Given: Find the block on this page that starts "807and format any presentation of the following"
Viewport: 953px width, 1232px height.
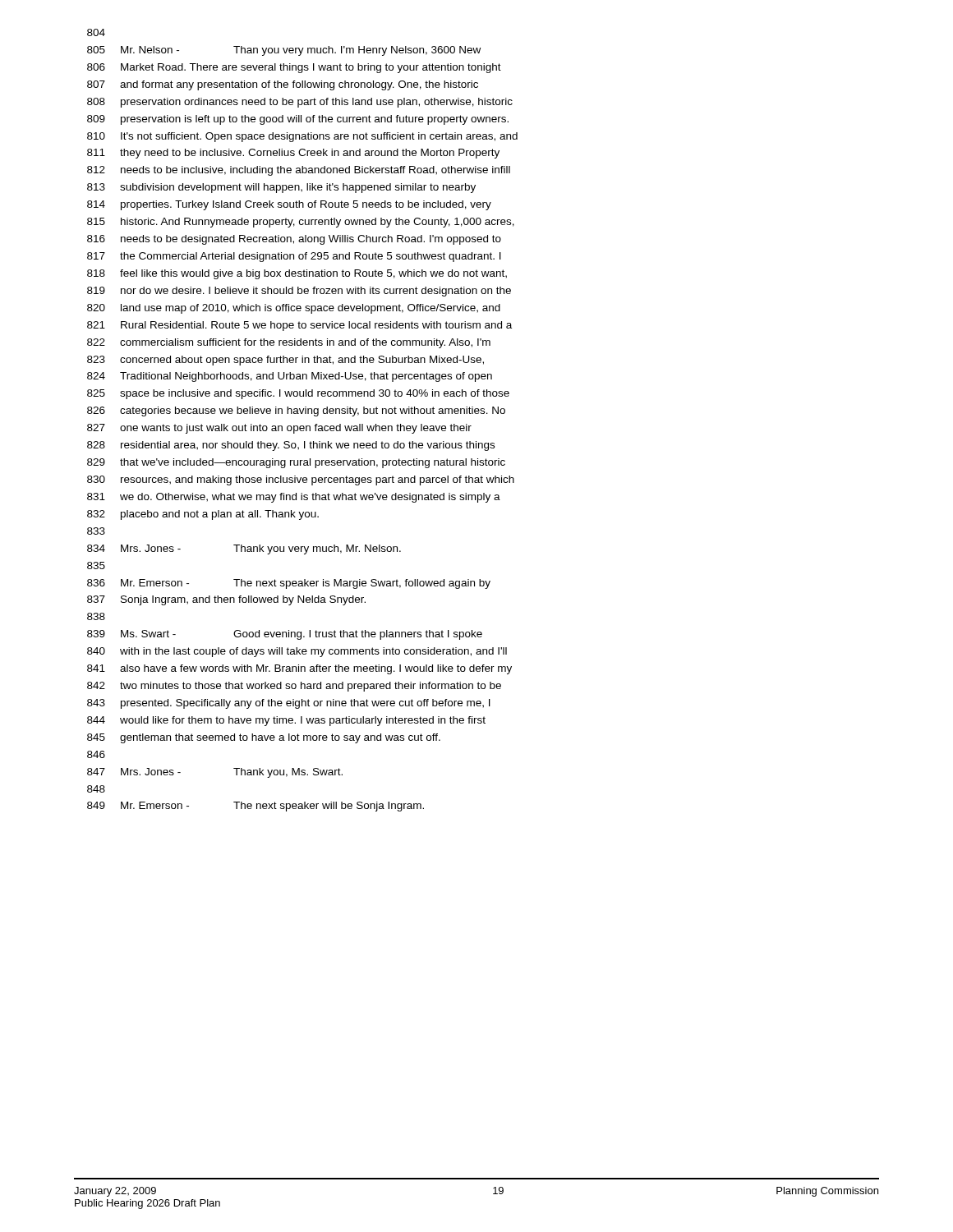Looking at the screenshot, I should [x=476, y=85].
